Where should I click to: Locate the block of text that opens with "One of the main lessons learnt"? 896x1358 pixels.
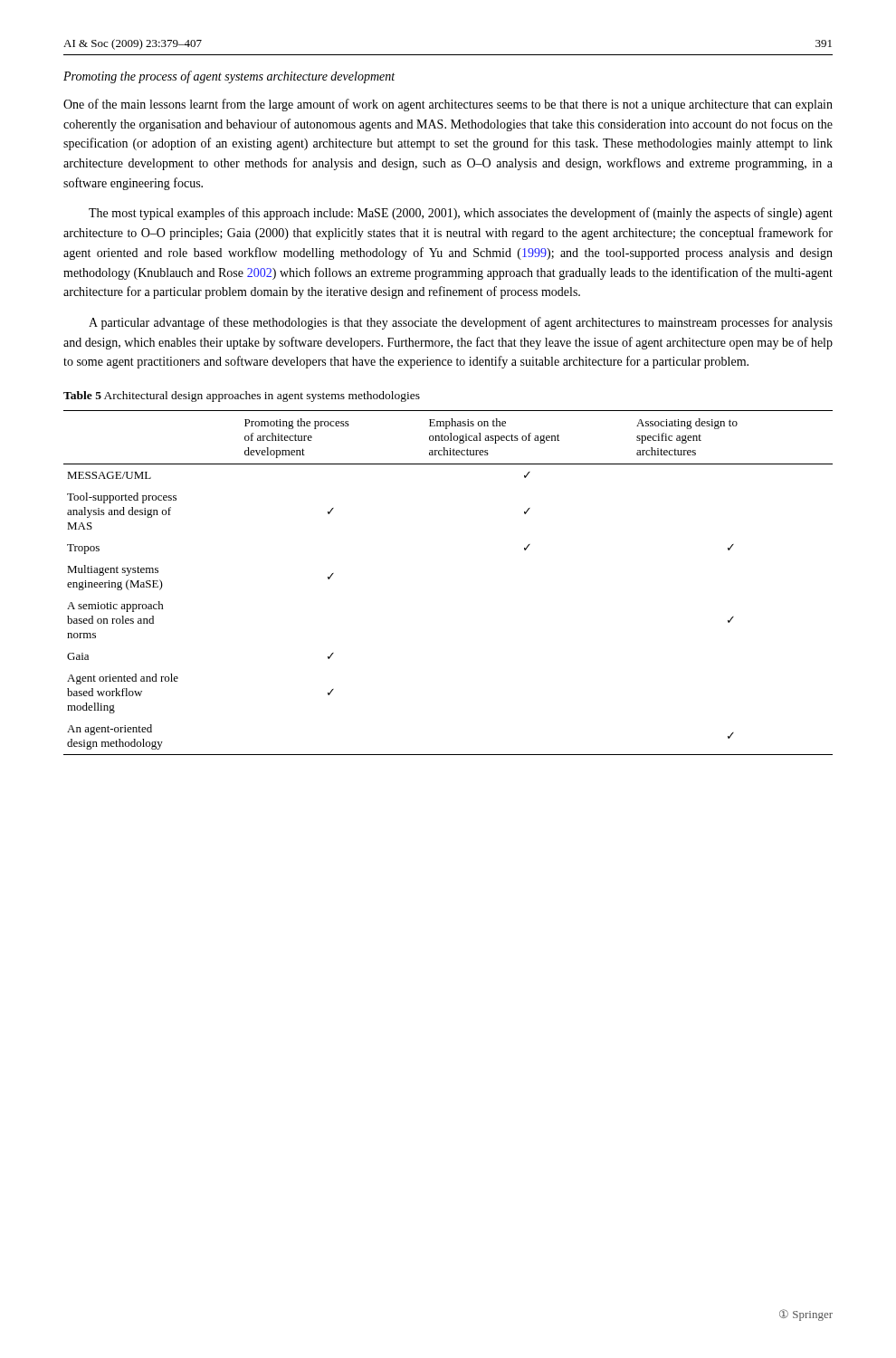pos(448,144)
